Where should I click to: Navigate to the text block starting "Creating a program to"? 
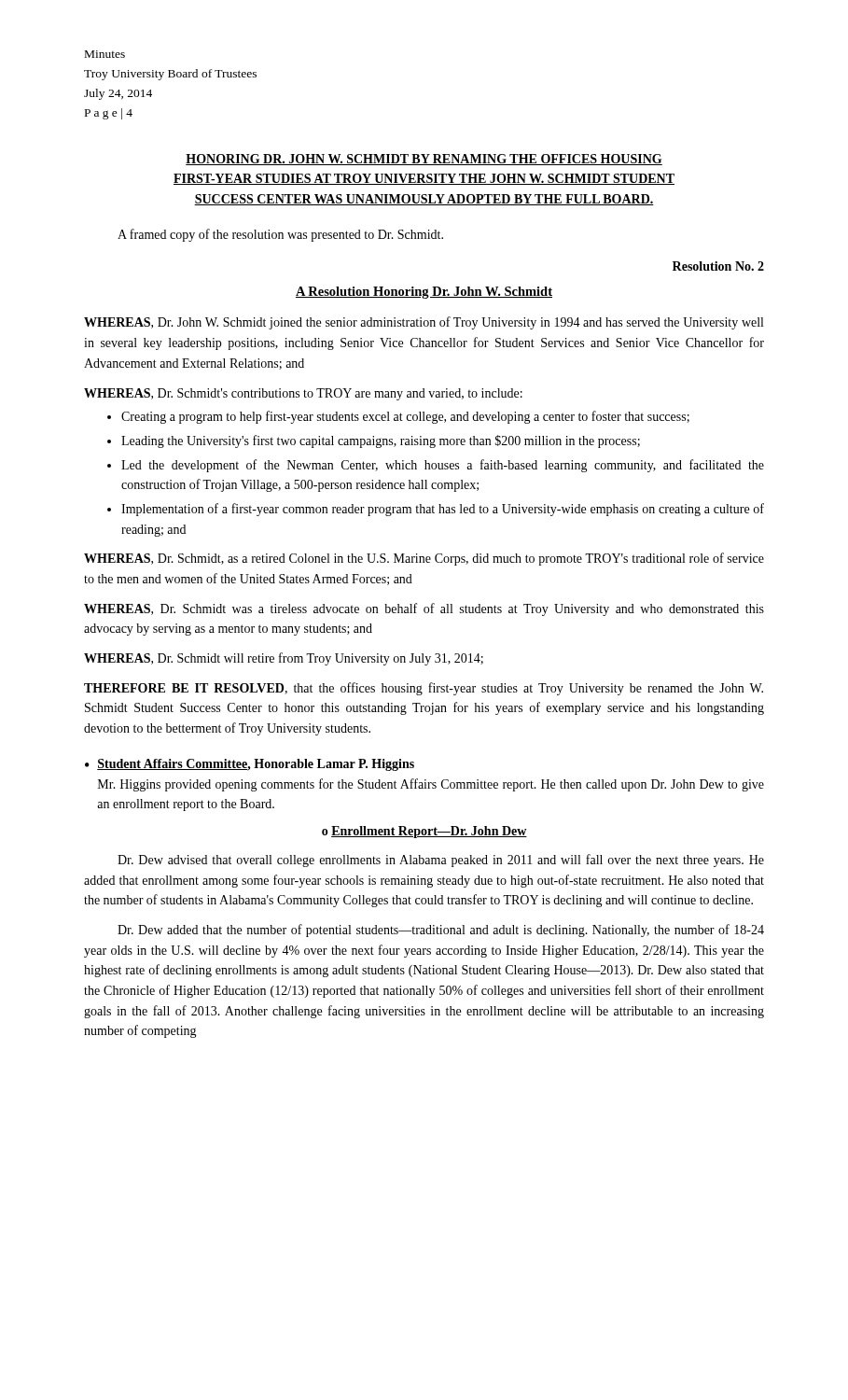click(406, 417)
